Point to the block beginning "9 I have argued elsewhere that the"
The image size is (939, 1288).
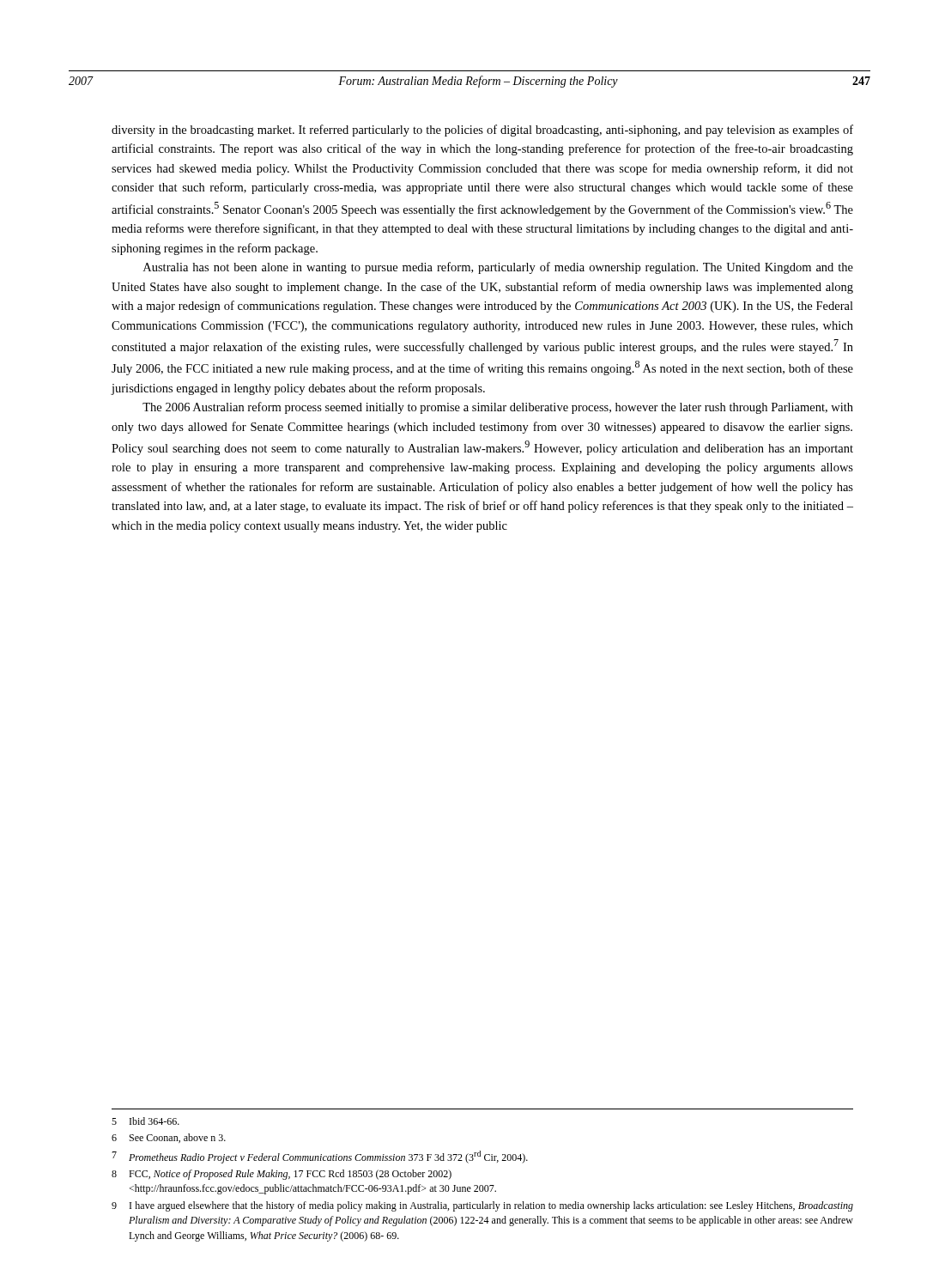coord(482,1221)
